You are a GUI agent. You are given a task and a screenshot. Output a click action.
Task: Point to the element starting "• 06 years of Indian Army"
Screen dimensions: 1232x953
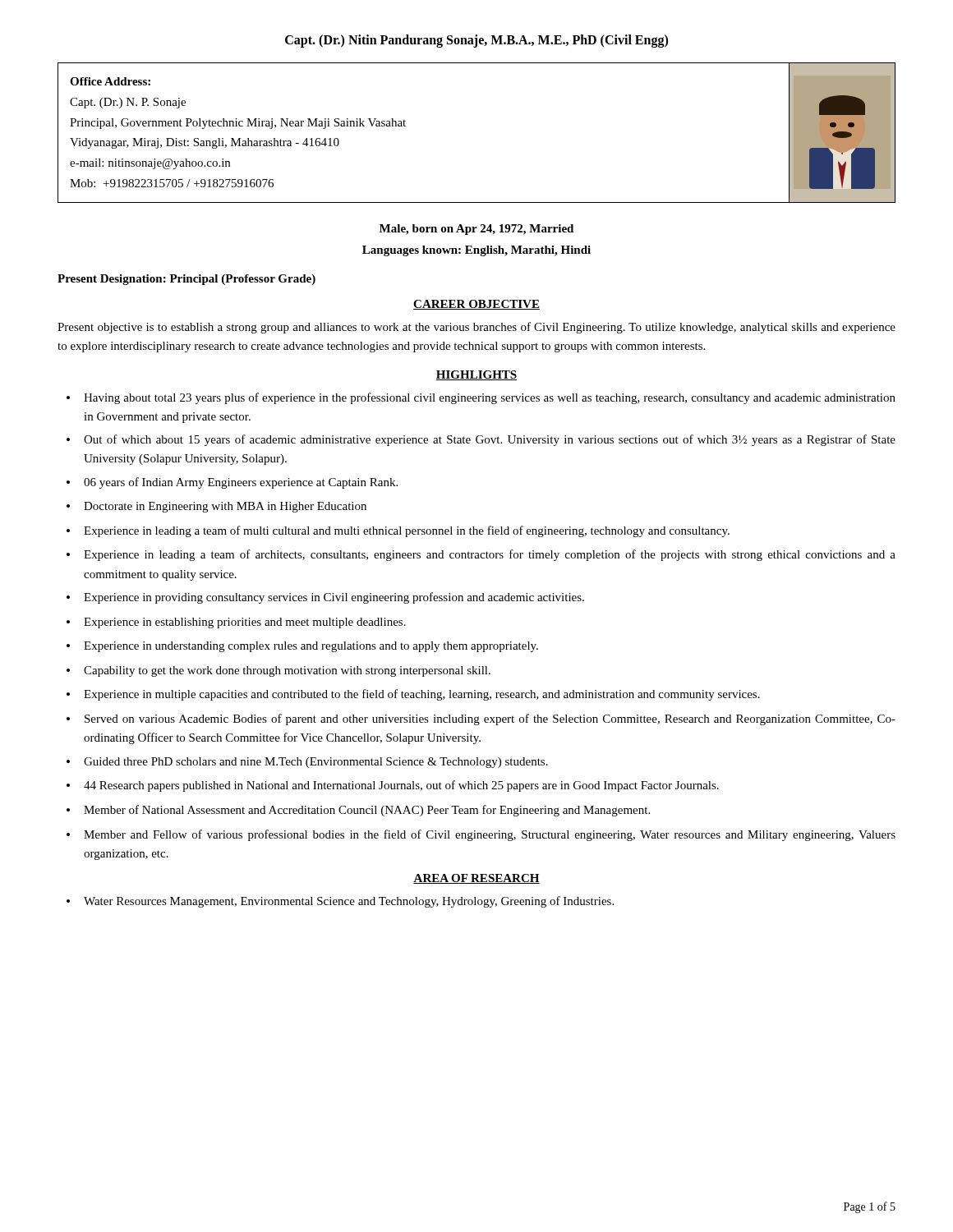point(232,483)
